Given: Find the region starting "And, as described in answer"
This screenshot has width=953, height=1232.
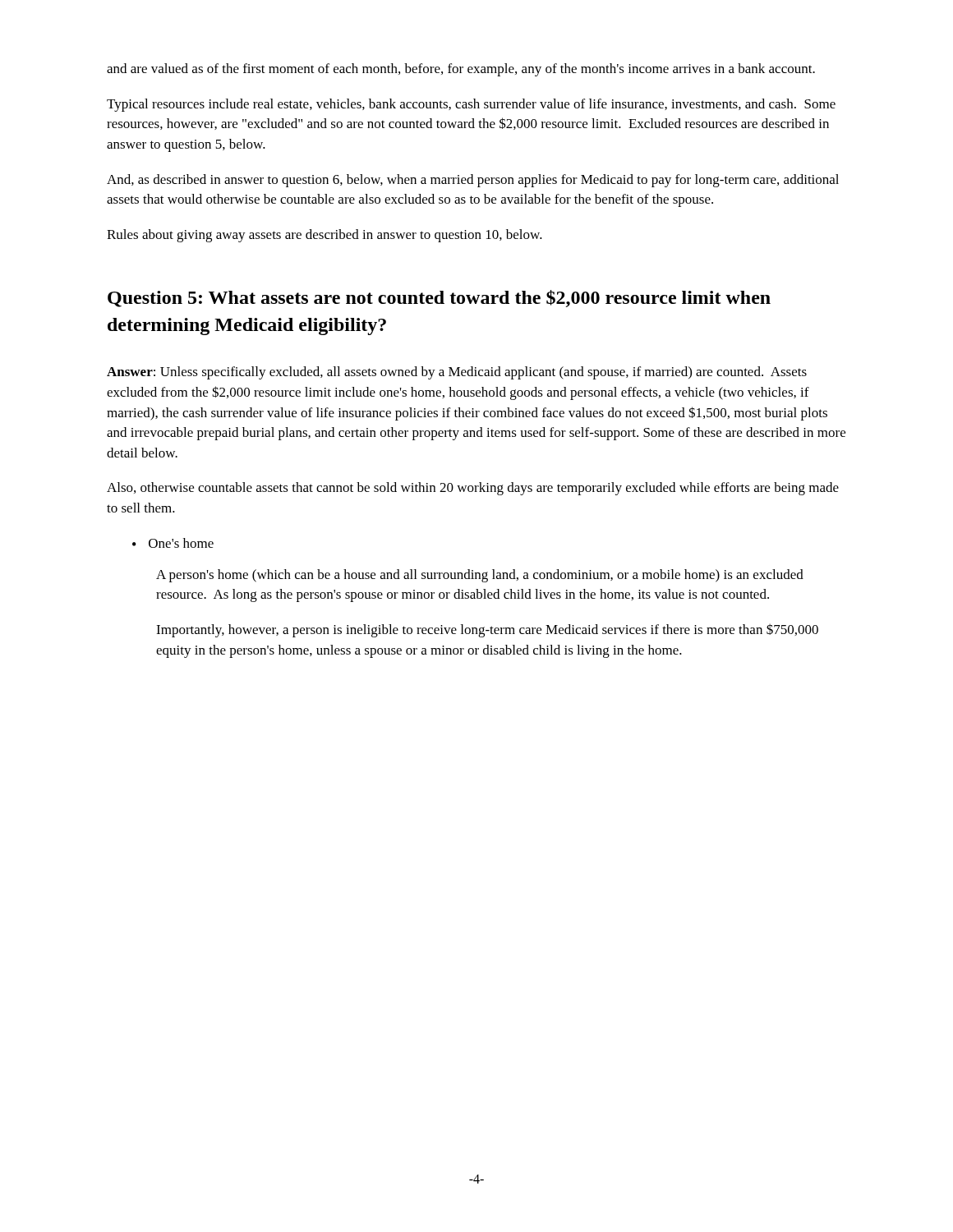Looking at the screenshot, I should click(473, 189).
